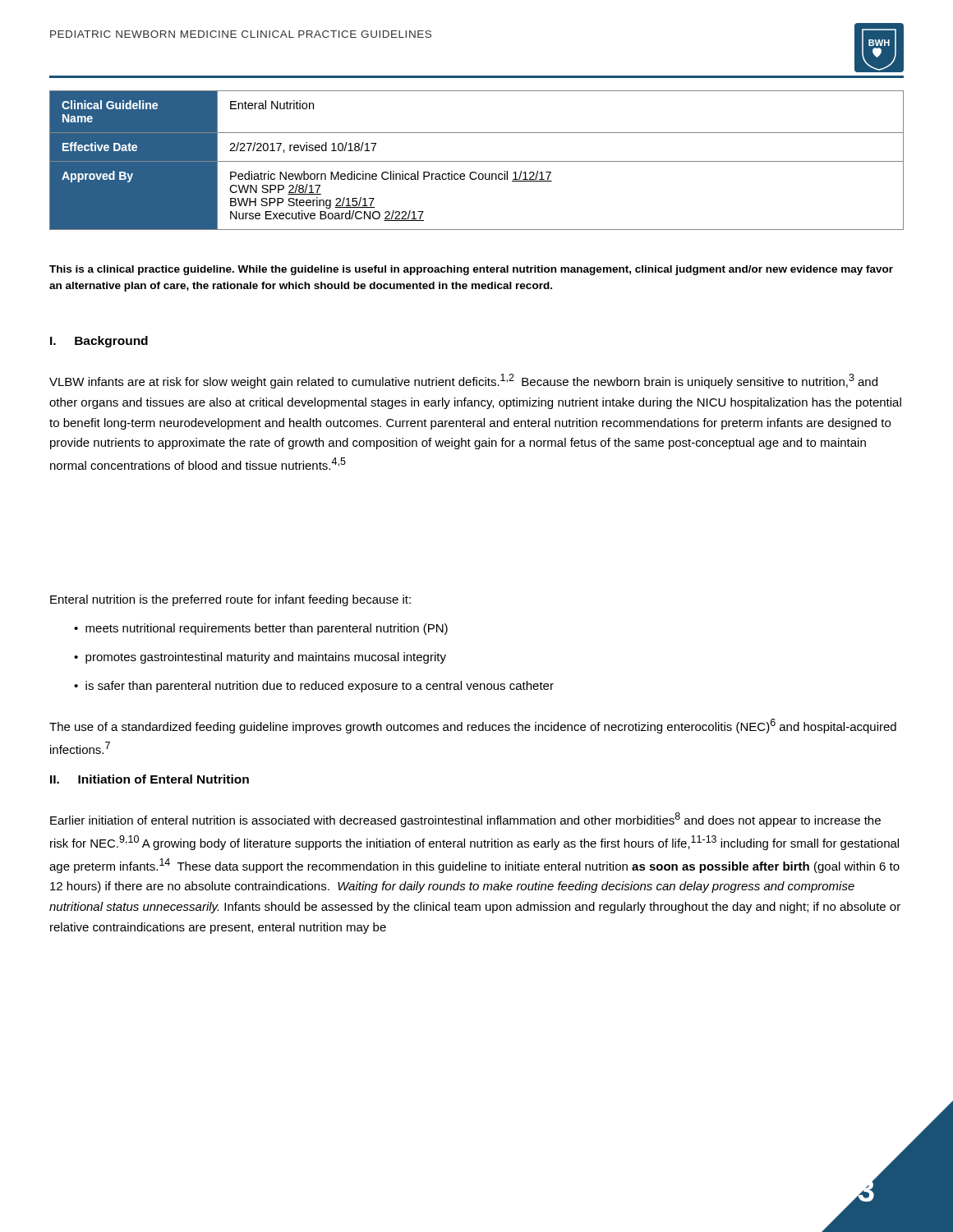
Task: Point to the block beginning "The use of a standardized"
Action: click(x=473, y=737)
